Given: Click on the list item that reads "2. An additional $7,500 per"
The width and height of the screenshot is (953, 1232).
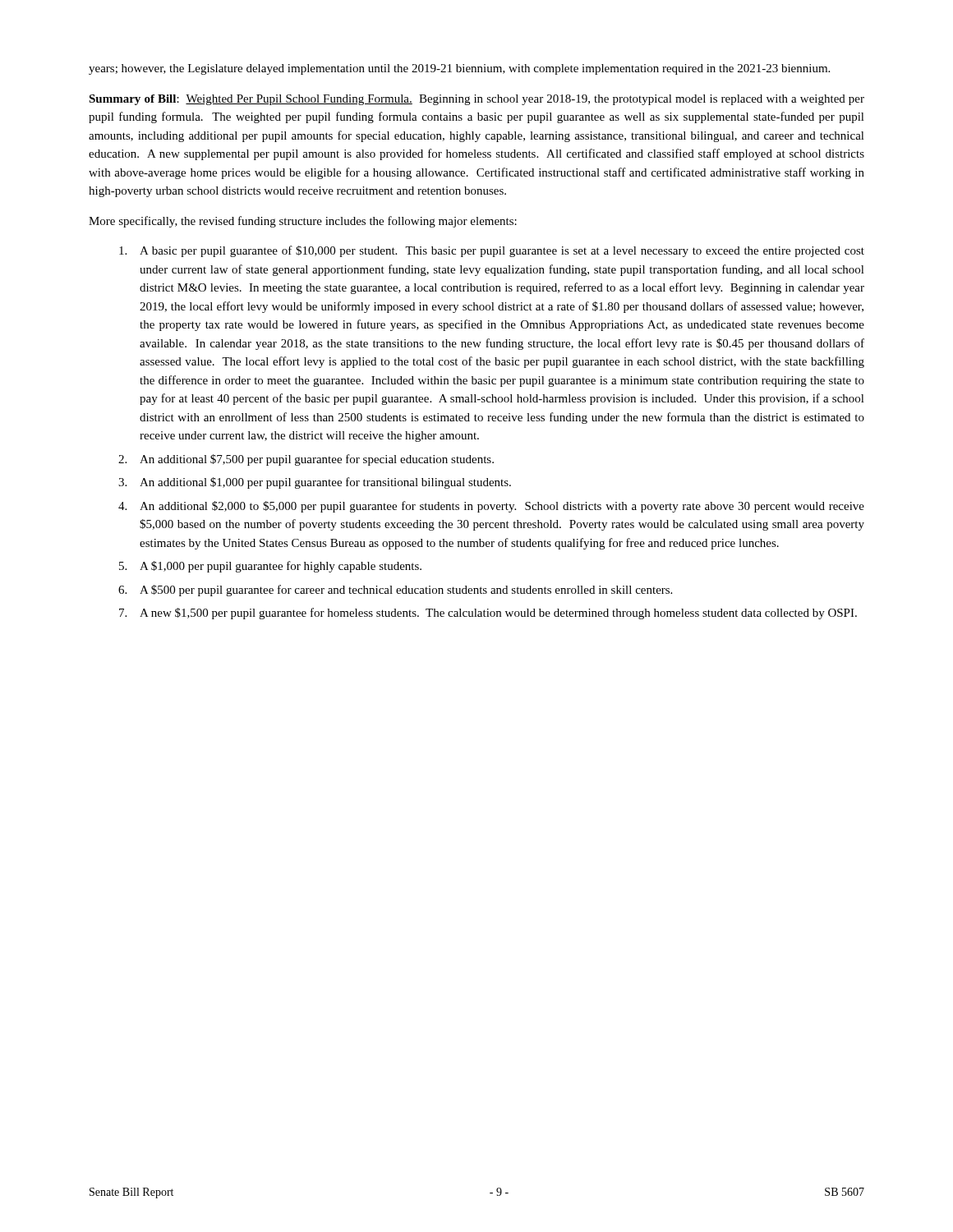Looking at the screenshot, I should point(491,459).
